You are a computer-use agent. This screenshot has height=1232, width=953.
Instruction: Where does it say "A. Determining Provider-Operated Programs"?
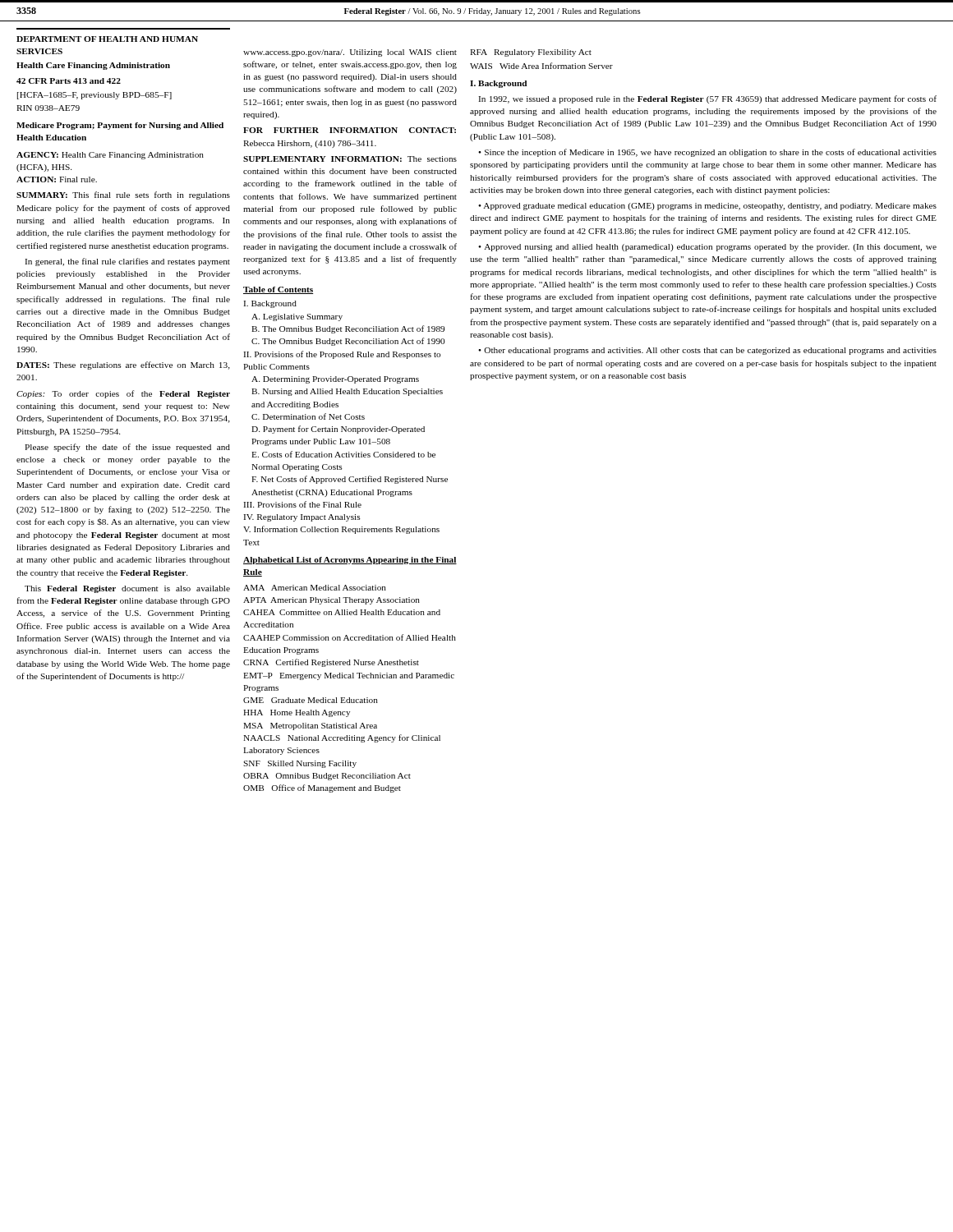click(x=335, y=379)
